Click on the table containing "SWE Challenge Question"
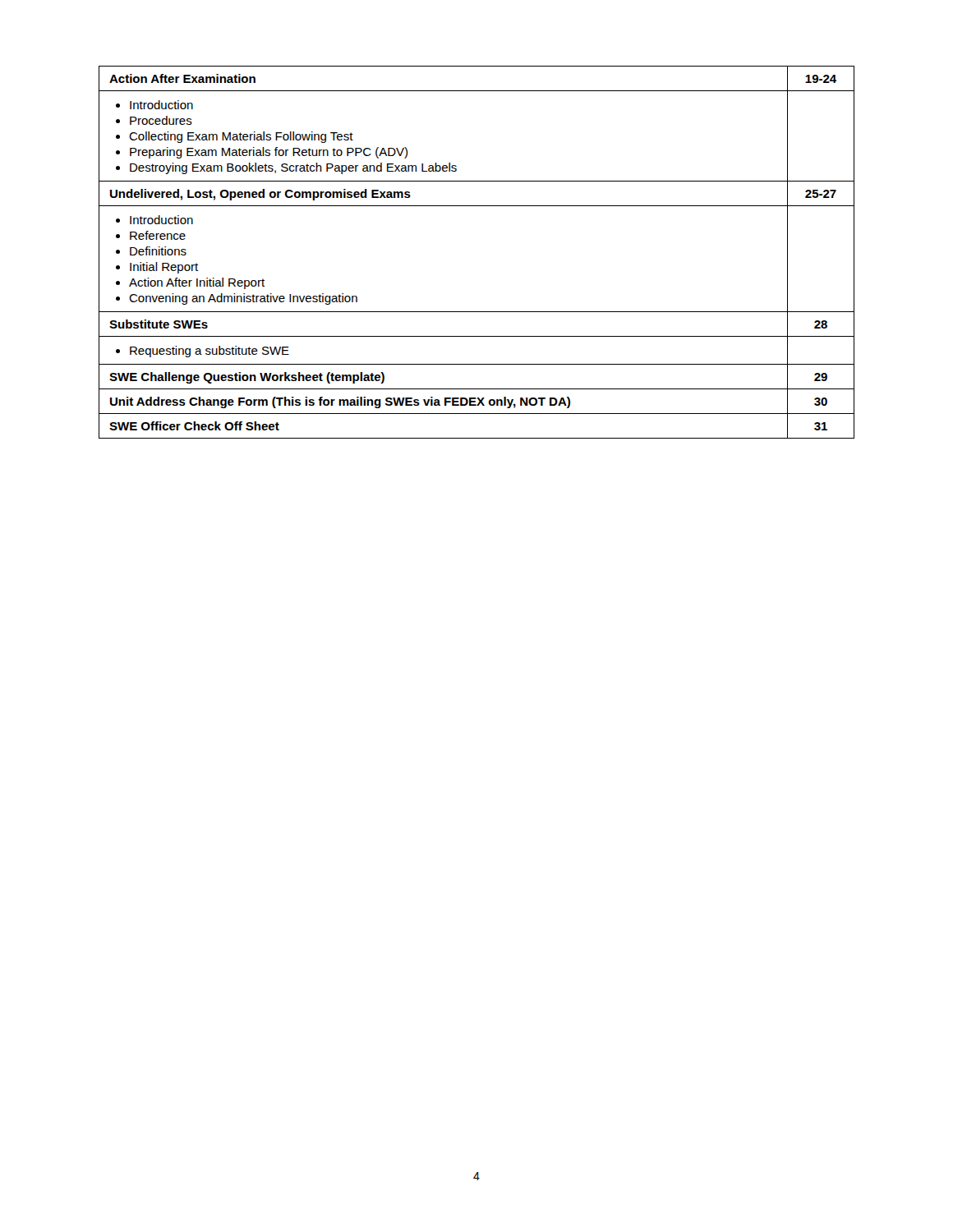The width and height of the screenshot is (953, 1232). pyautogui.click(x=476, y=252)
